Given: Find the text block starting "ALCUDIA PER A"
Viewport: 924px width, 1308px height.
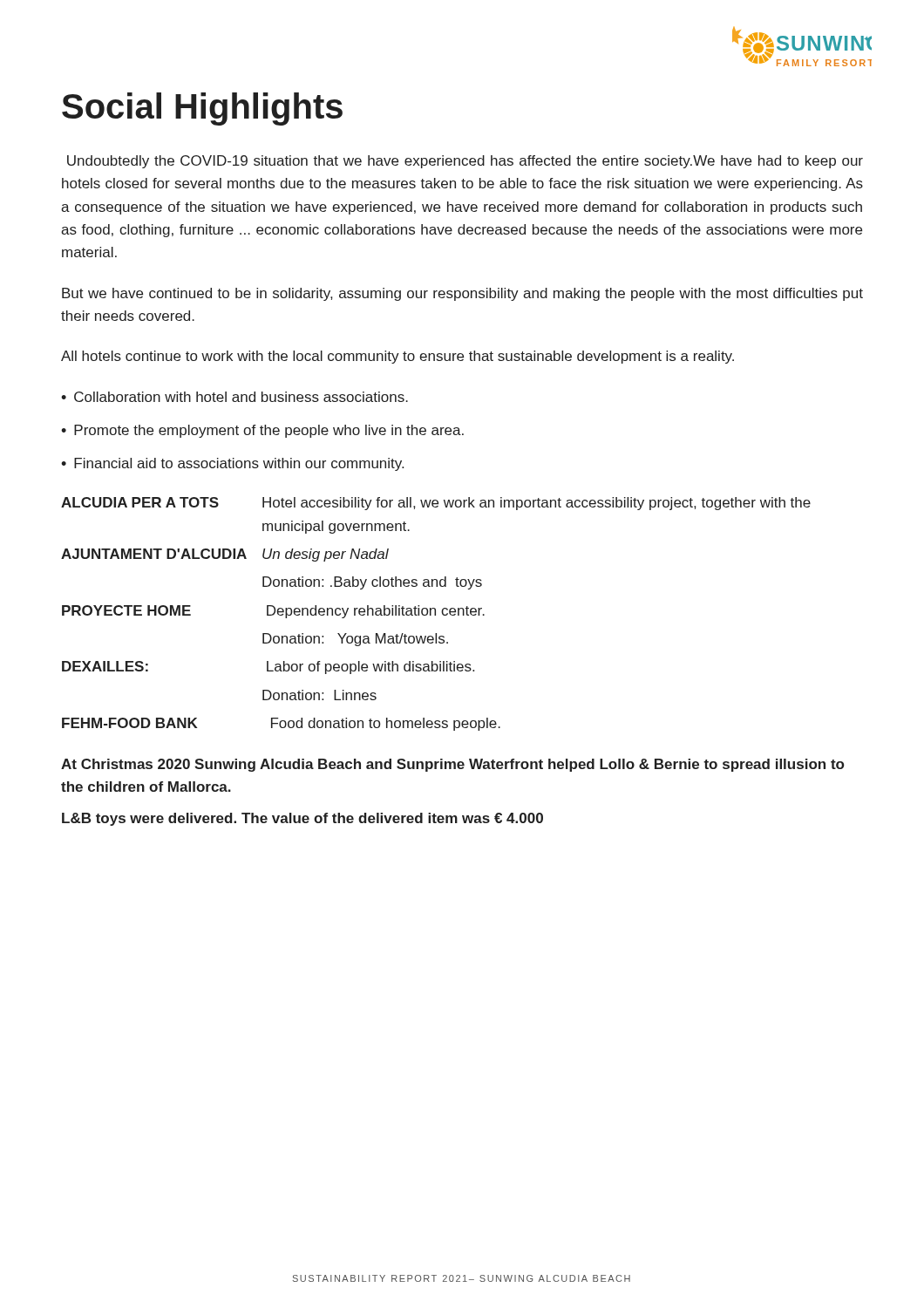Looking at the screenshot, I should coord(462,515).
